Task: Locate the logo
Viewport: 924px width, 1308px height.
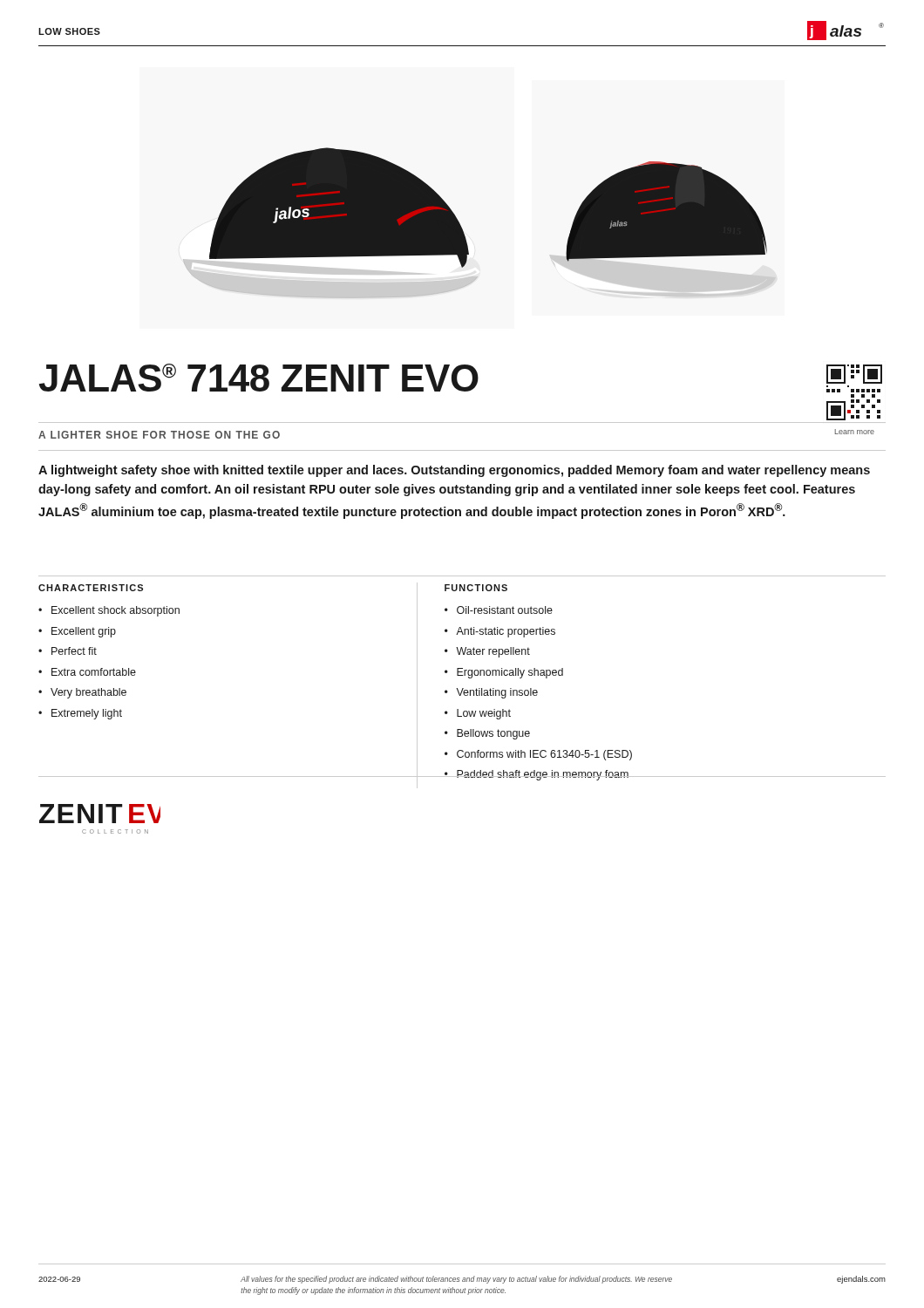Action: (99, 816)
